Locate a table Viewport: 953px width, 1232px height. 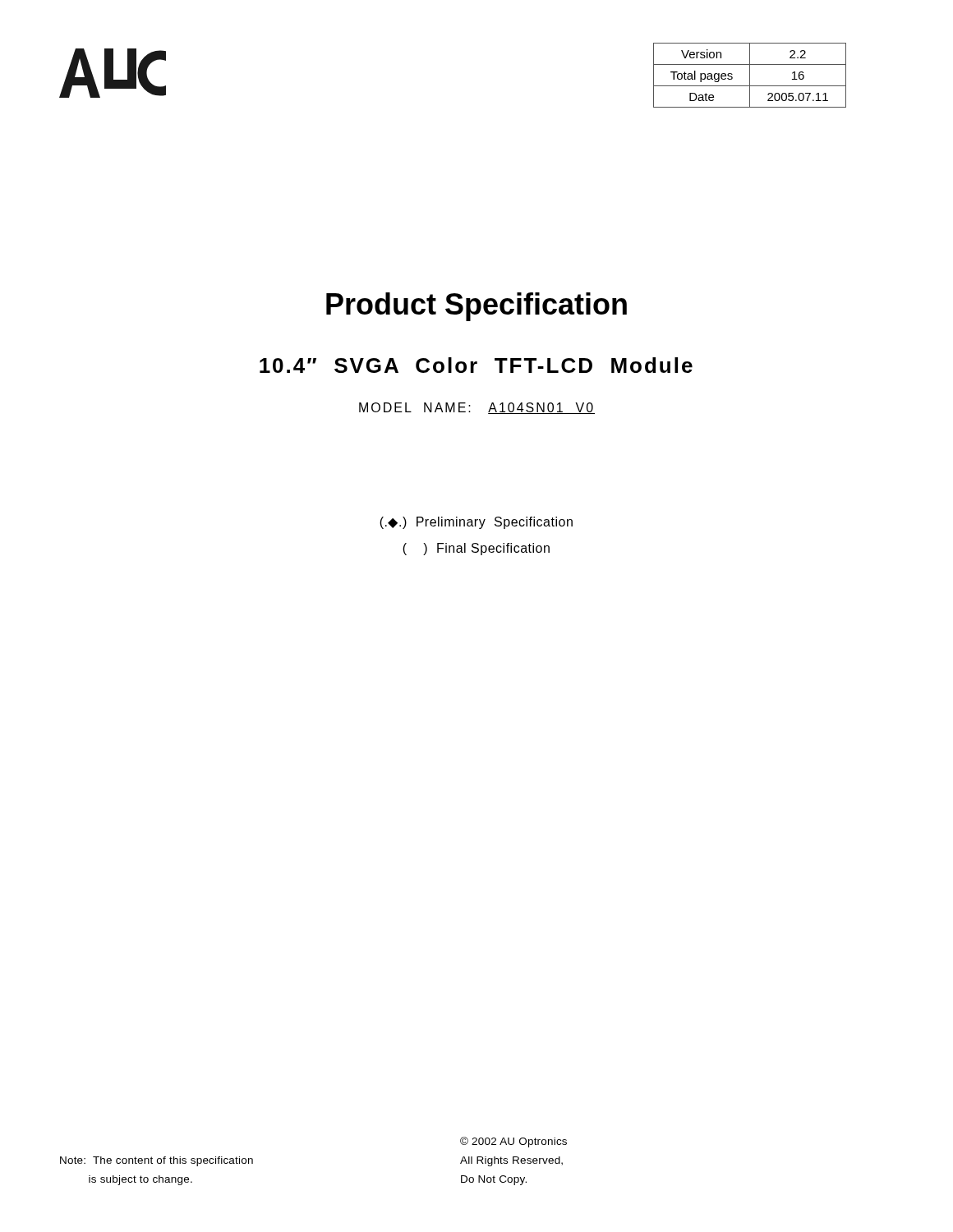coord(750,75)
